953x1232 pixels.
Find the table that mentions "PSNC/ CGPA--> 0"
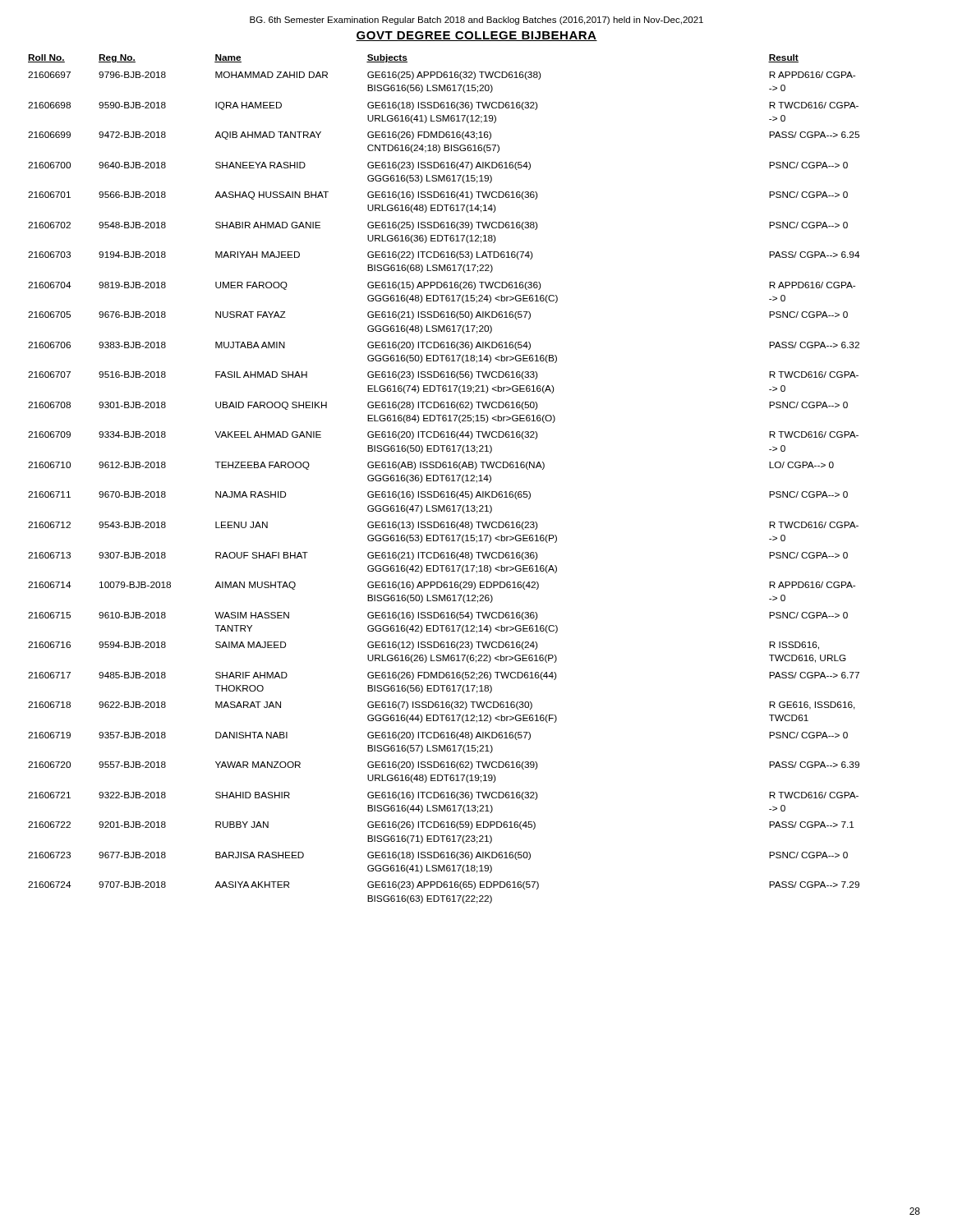tap(476, 478)
